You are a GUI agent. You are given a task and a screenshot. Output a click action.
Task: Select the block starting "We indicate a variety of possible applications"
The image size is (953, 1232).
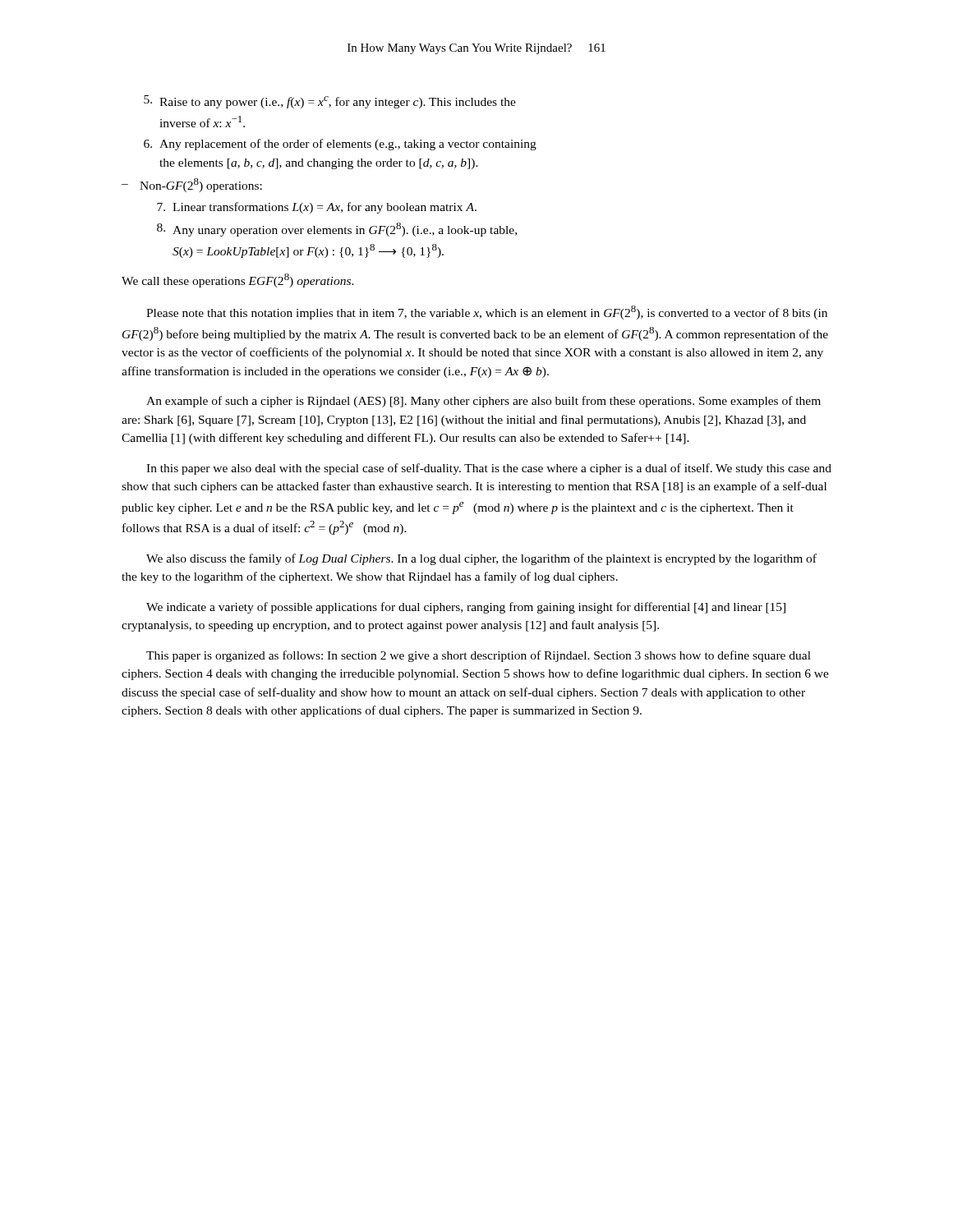[454, 616]
